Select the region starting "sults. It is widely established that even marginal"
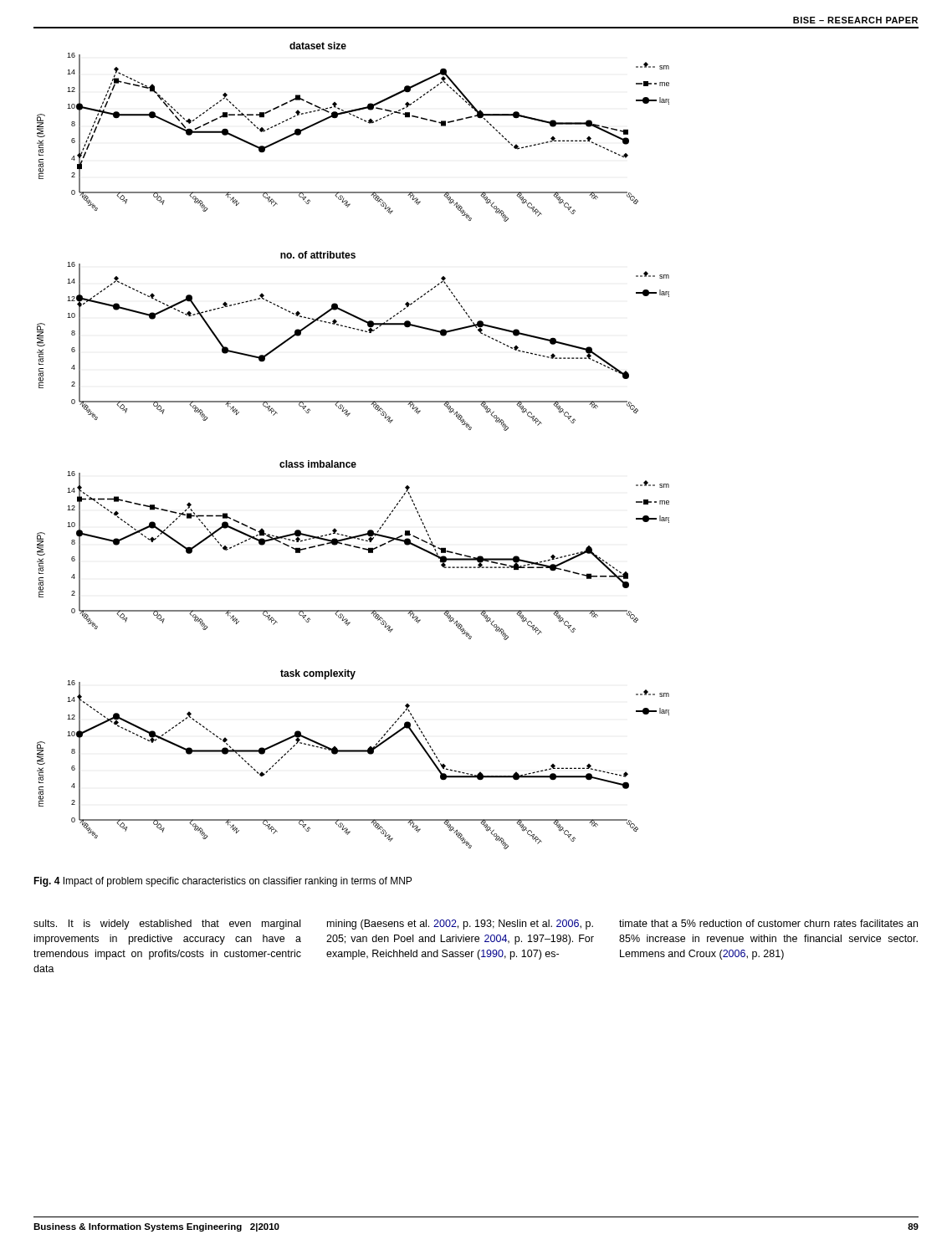 (x=167, y=946)
